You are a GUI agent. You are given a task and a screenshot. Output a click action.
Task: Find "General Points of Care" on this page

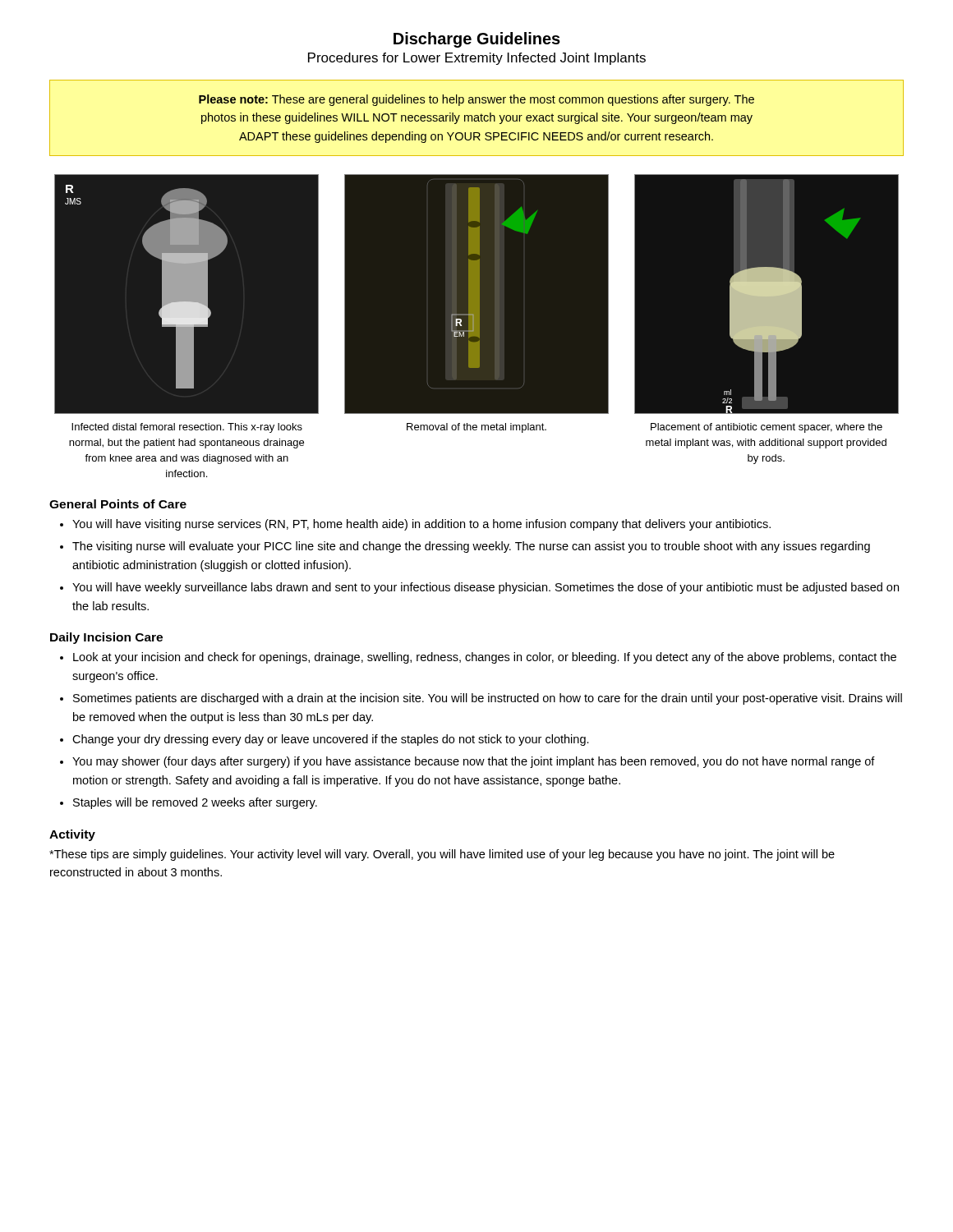click(x=118, y=504)
